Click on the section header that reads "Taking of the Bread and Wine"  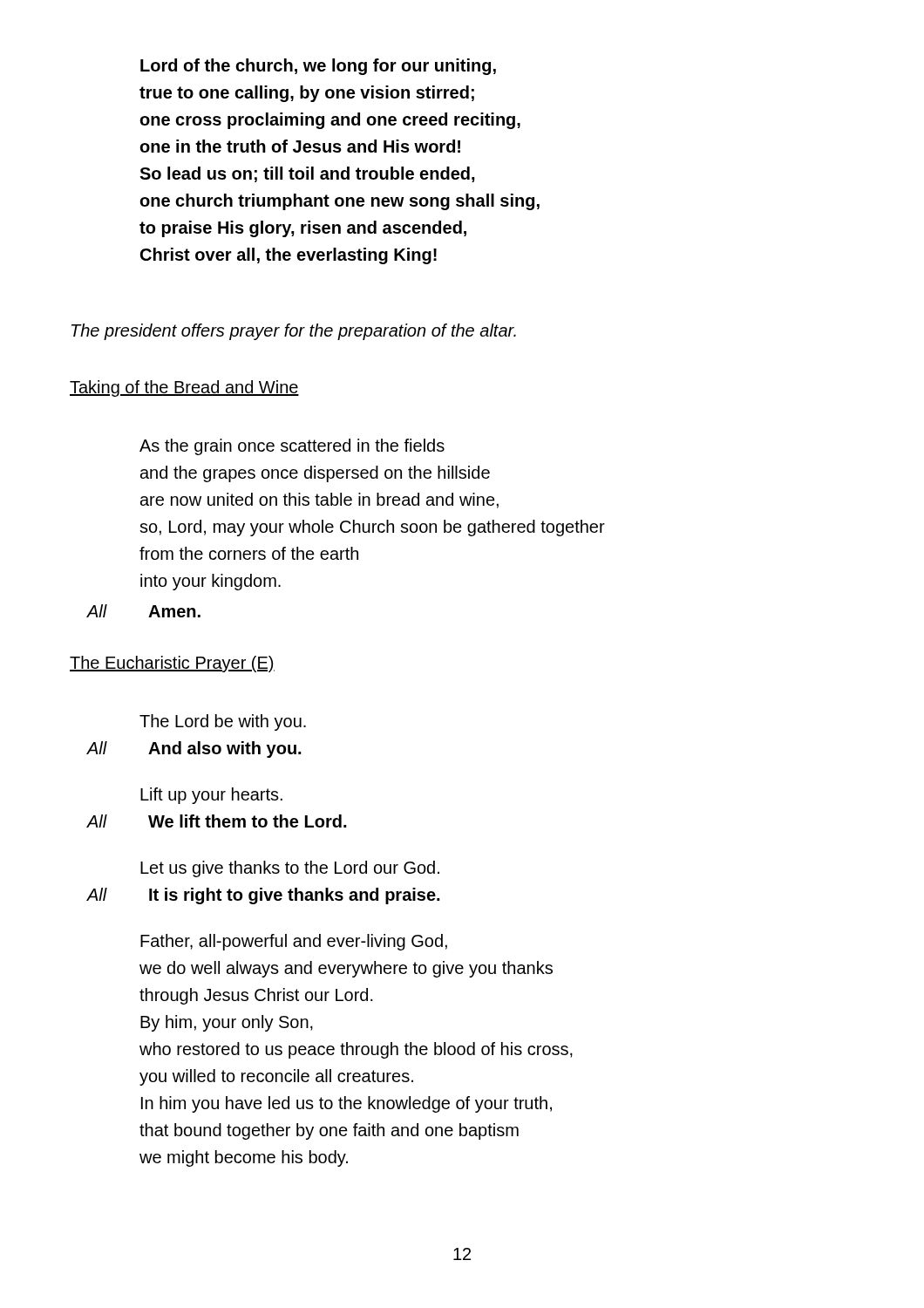point(184,387)
